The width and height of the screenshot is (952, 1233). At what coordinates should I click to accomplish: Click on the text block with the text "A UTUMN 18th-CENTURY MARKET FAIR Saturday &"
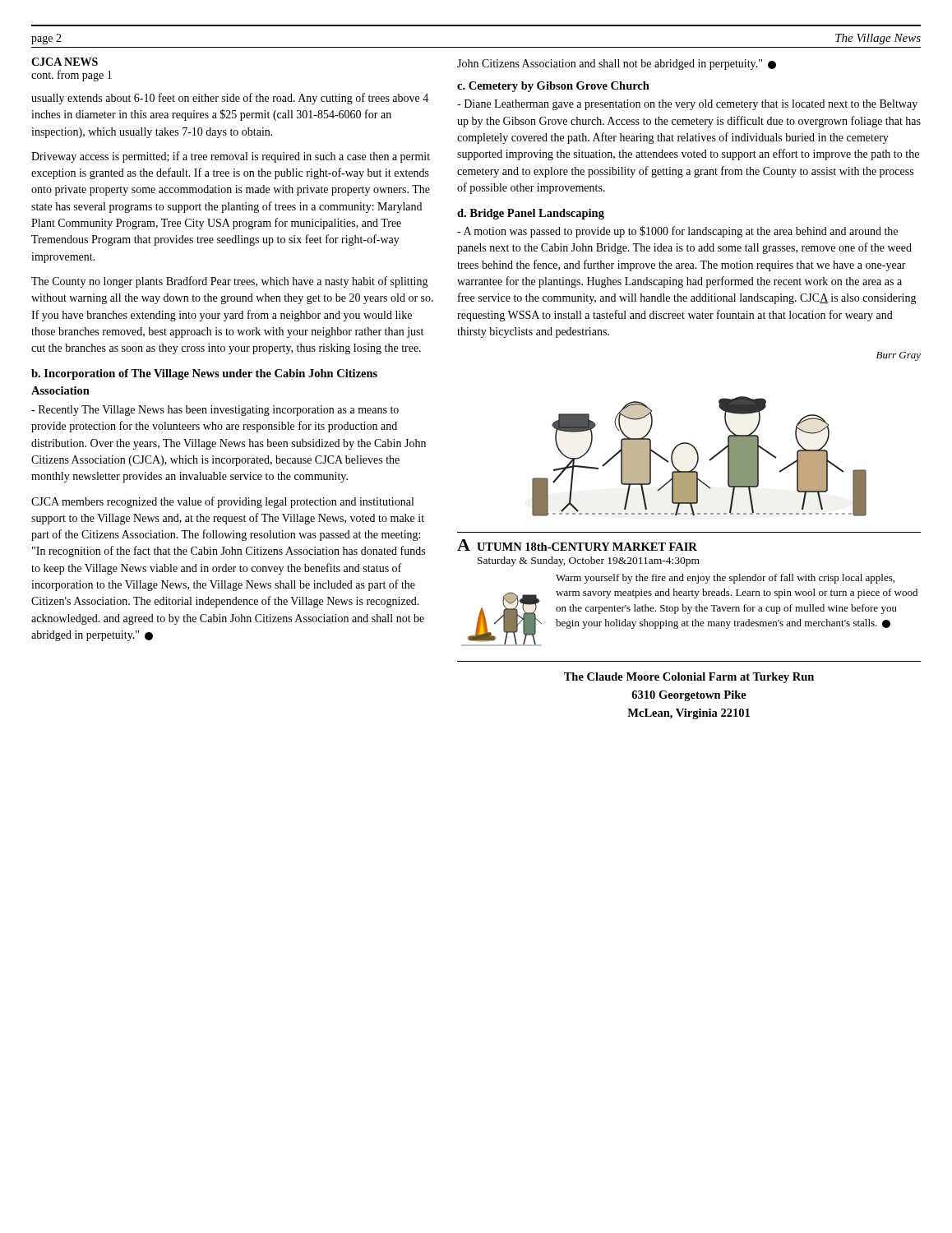pyautogui.click(x=689, y=552)
